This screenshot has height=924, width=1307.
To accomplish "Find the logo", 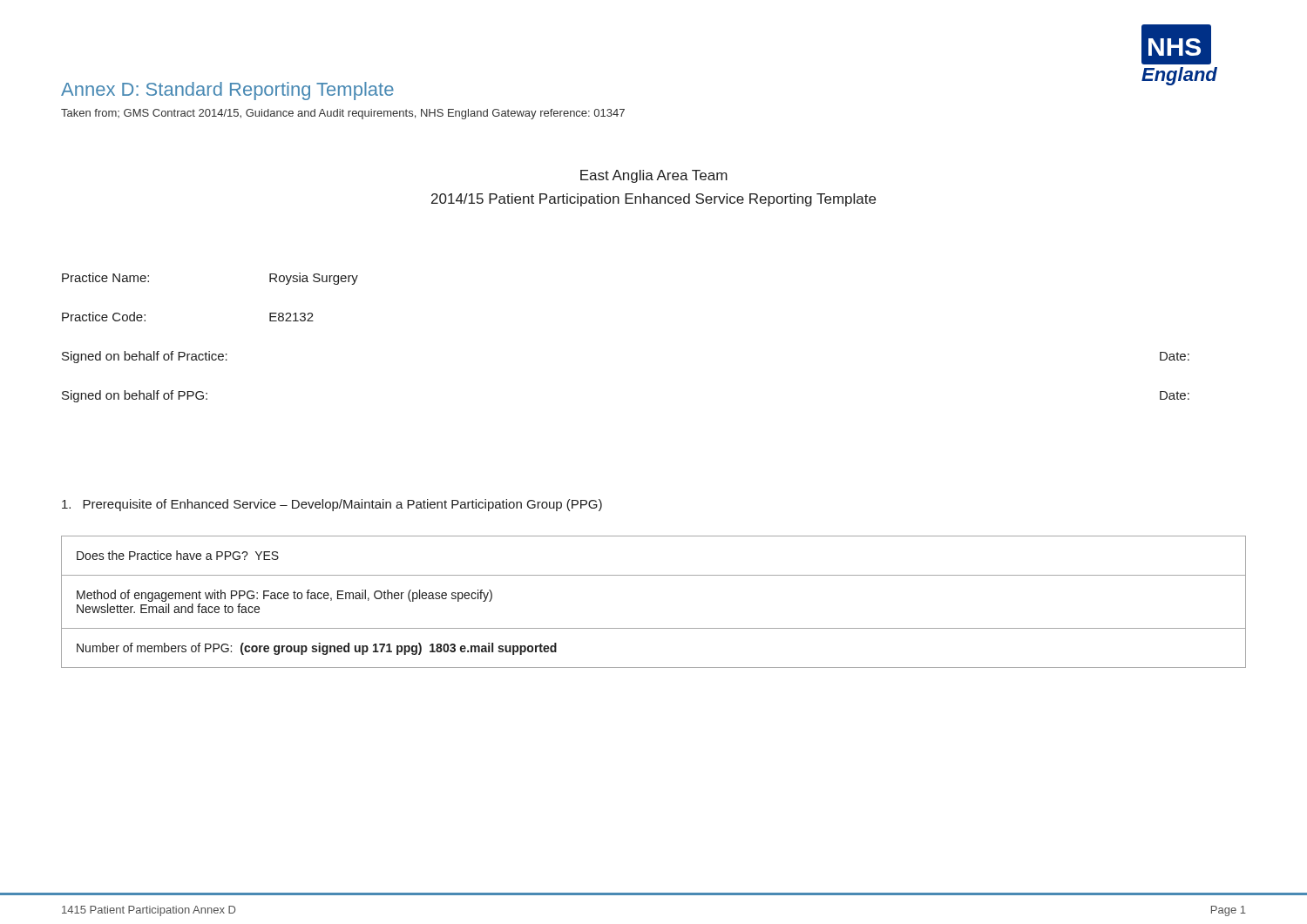I will (x=1198, y=55).
